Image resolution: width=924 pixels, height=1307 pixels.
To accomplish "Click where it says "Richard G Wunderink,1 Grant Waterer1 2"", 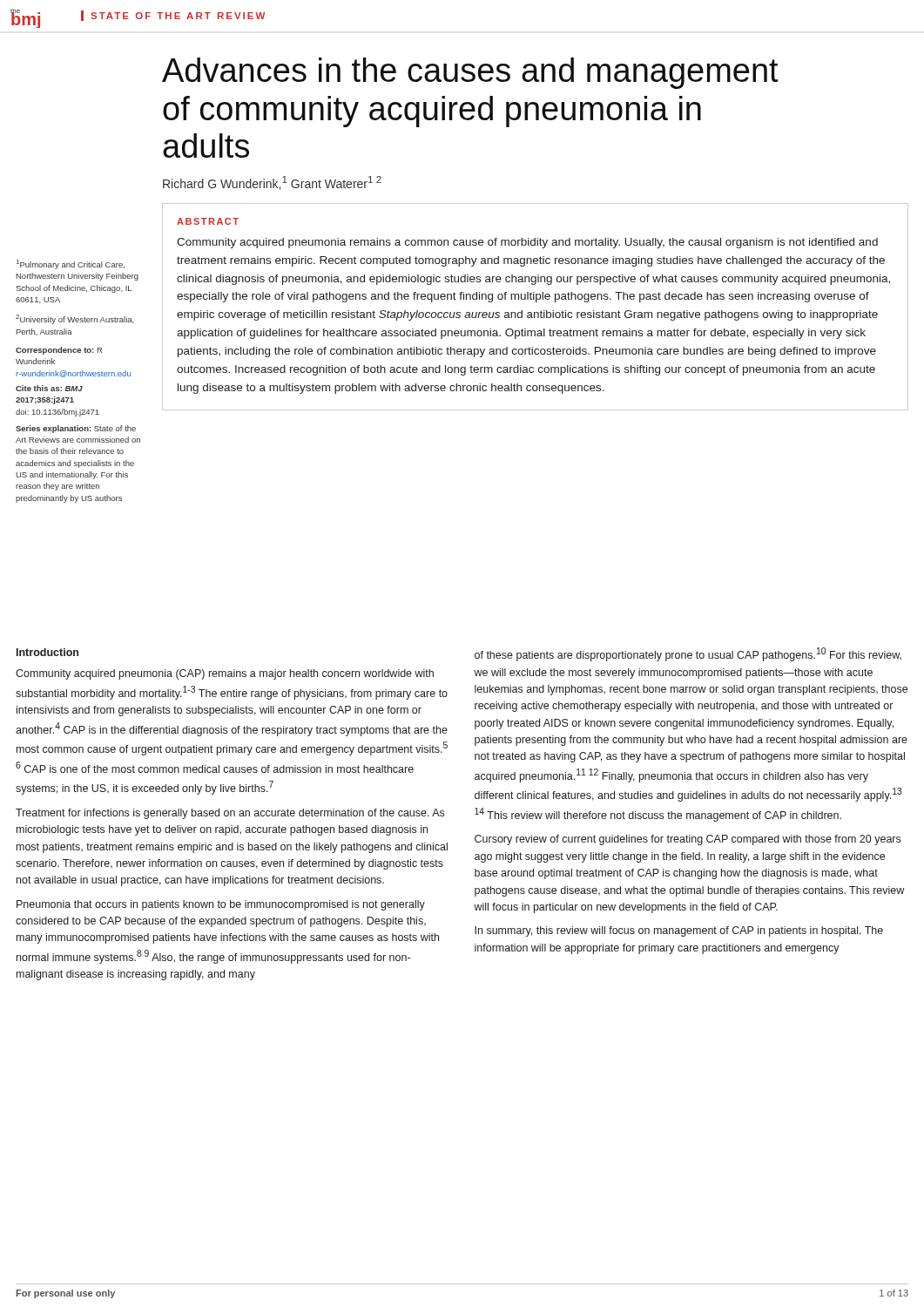I will tap(272, 182).
